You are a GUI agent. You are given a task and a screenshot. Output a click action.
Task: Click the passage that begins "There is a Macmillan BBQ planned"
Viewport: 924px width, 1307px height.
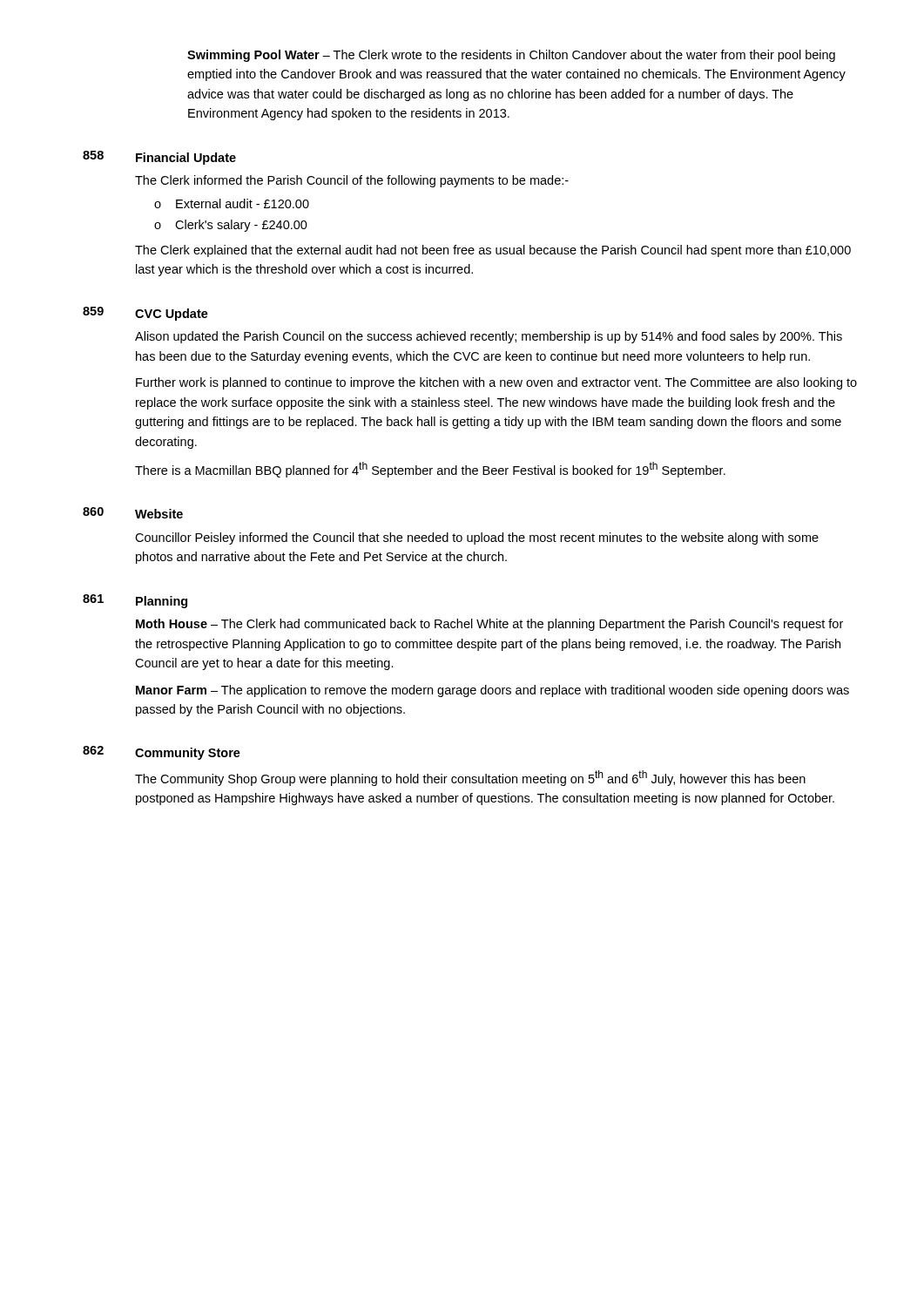coord(430,469)
